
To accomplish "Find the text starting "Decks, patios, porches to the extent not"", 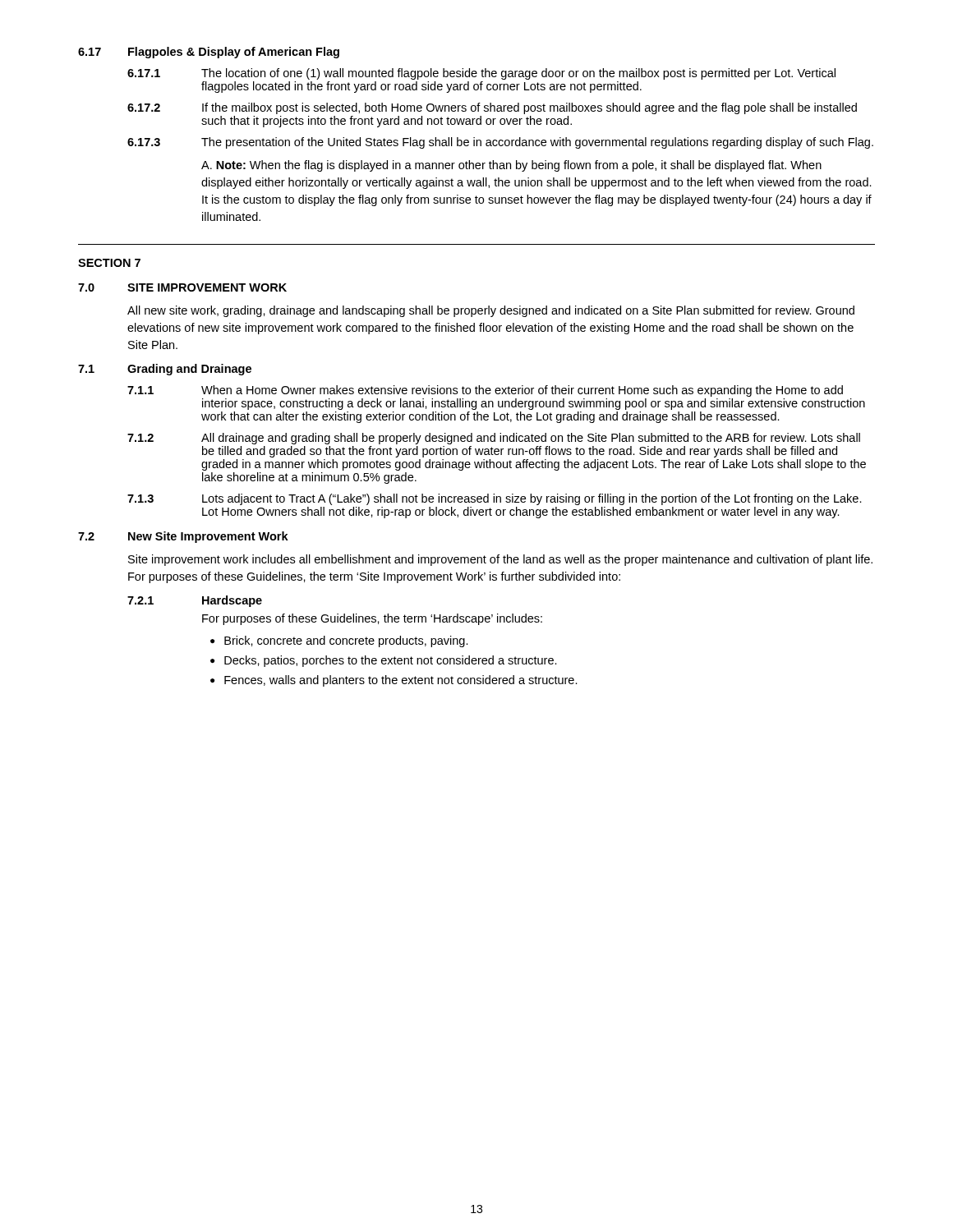I will coord(391,660).
